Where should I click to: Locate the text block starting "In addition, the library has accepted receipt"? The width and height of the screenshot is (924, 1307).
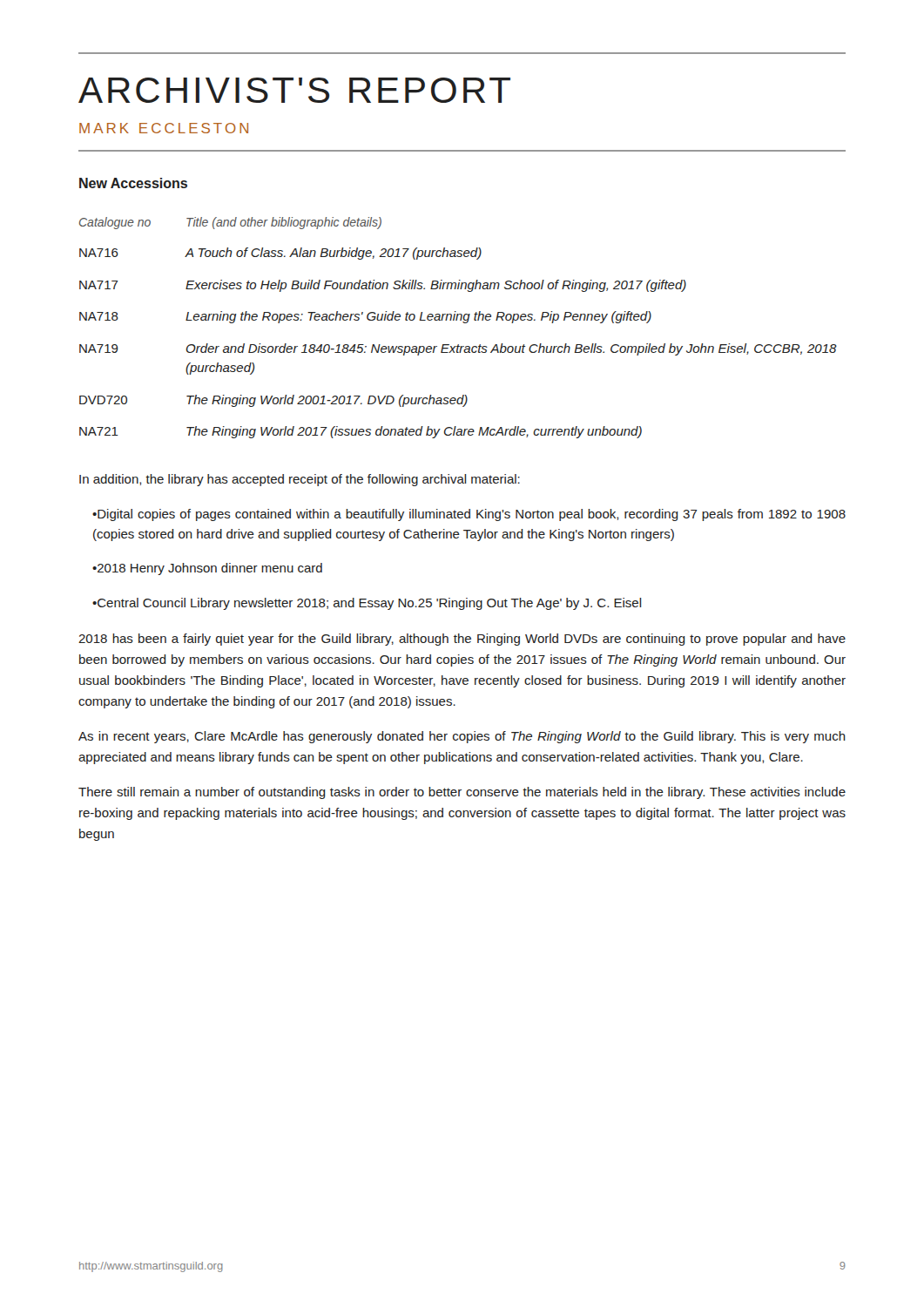pos(299,479)
